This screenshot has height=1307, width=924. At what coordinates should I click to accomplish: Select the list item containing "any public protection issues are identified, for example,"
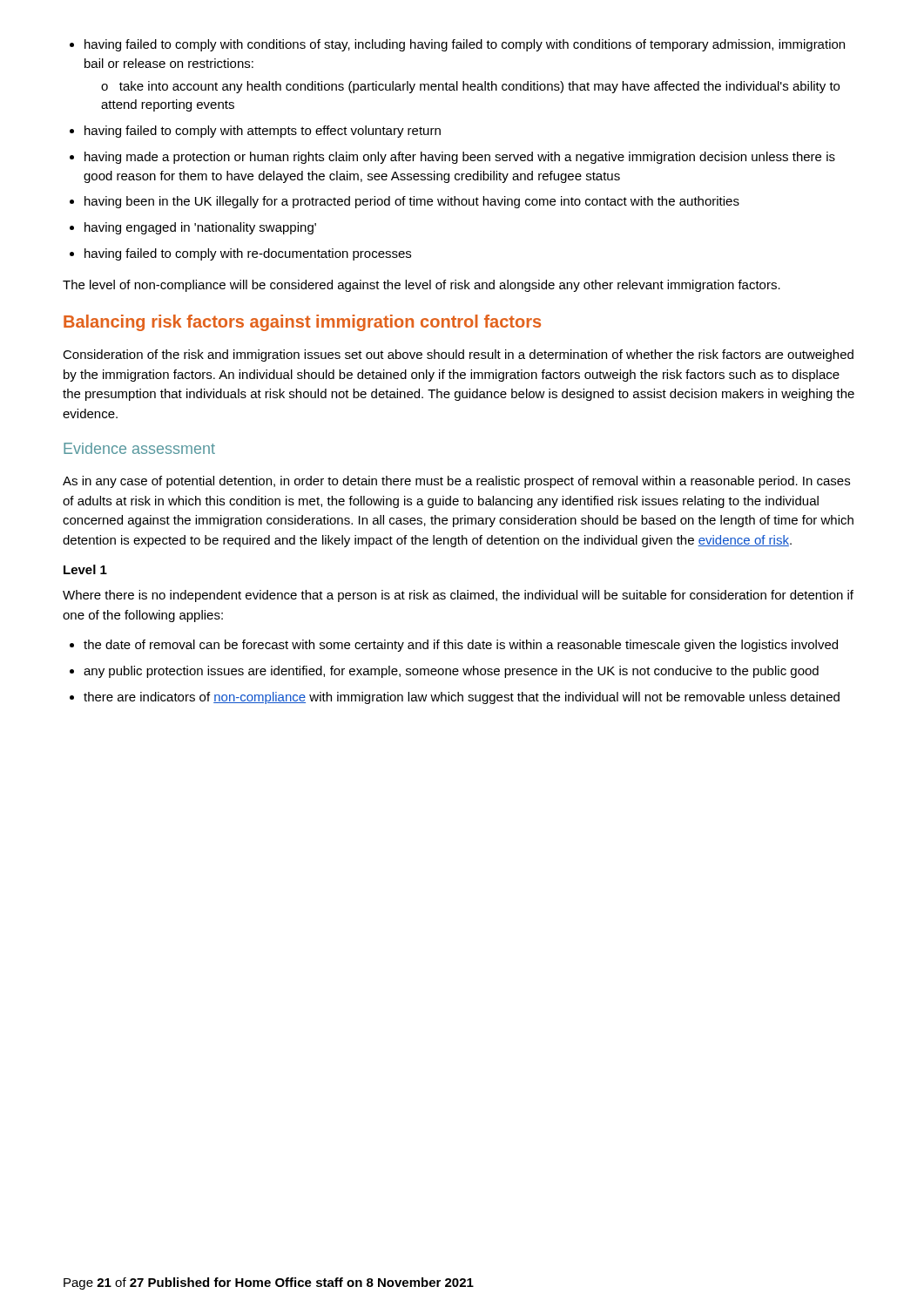pyautogui.click(x=462, y=671)
